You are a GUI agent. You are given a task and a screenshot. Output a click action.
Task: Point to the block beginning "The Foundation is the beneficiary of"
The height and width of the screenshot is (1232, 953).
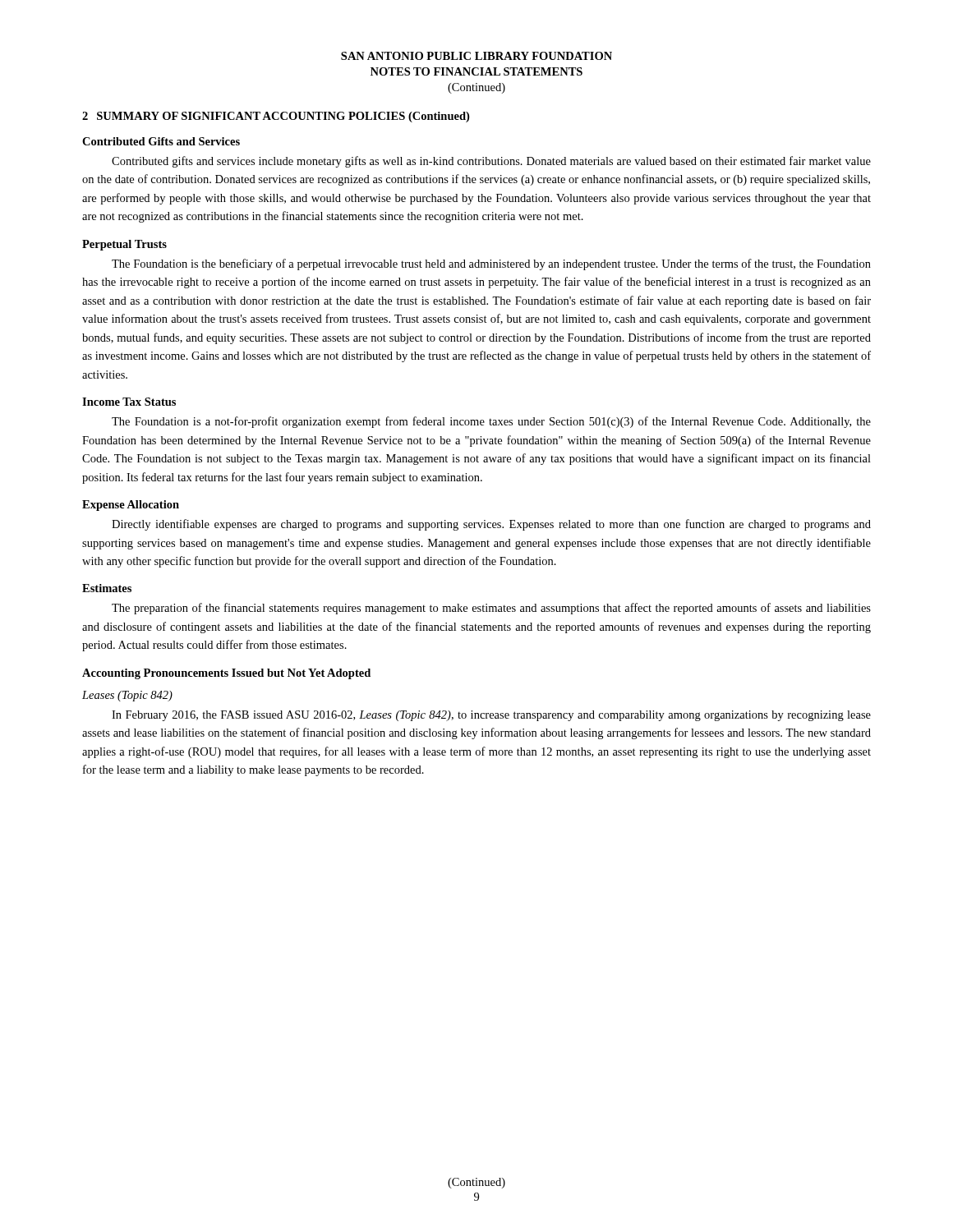coord(476,319)
